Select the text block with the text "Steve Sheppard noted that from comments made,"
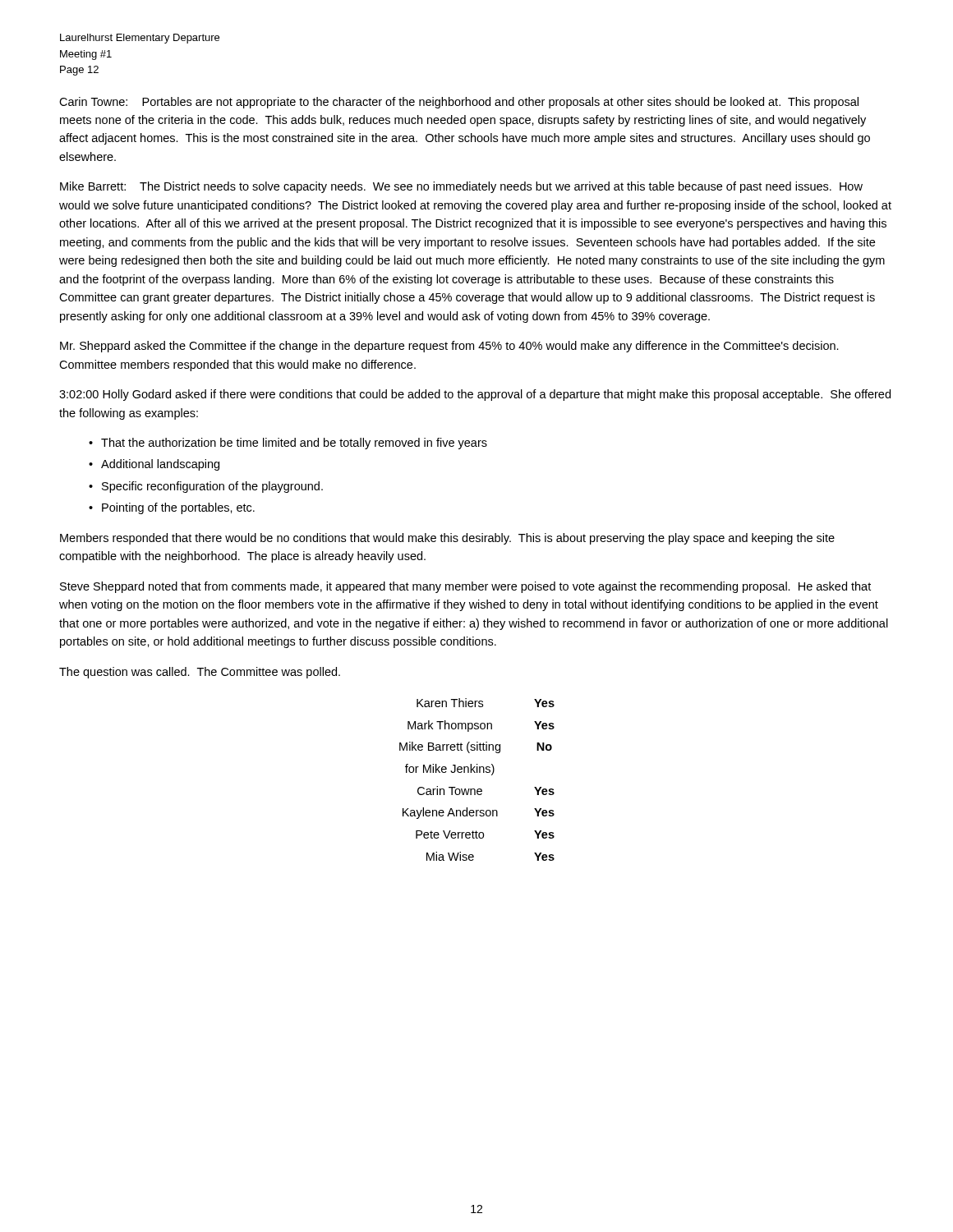The width and height of the screenshot is (953, 1232). click(x=474, y=614)
